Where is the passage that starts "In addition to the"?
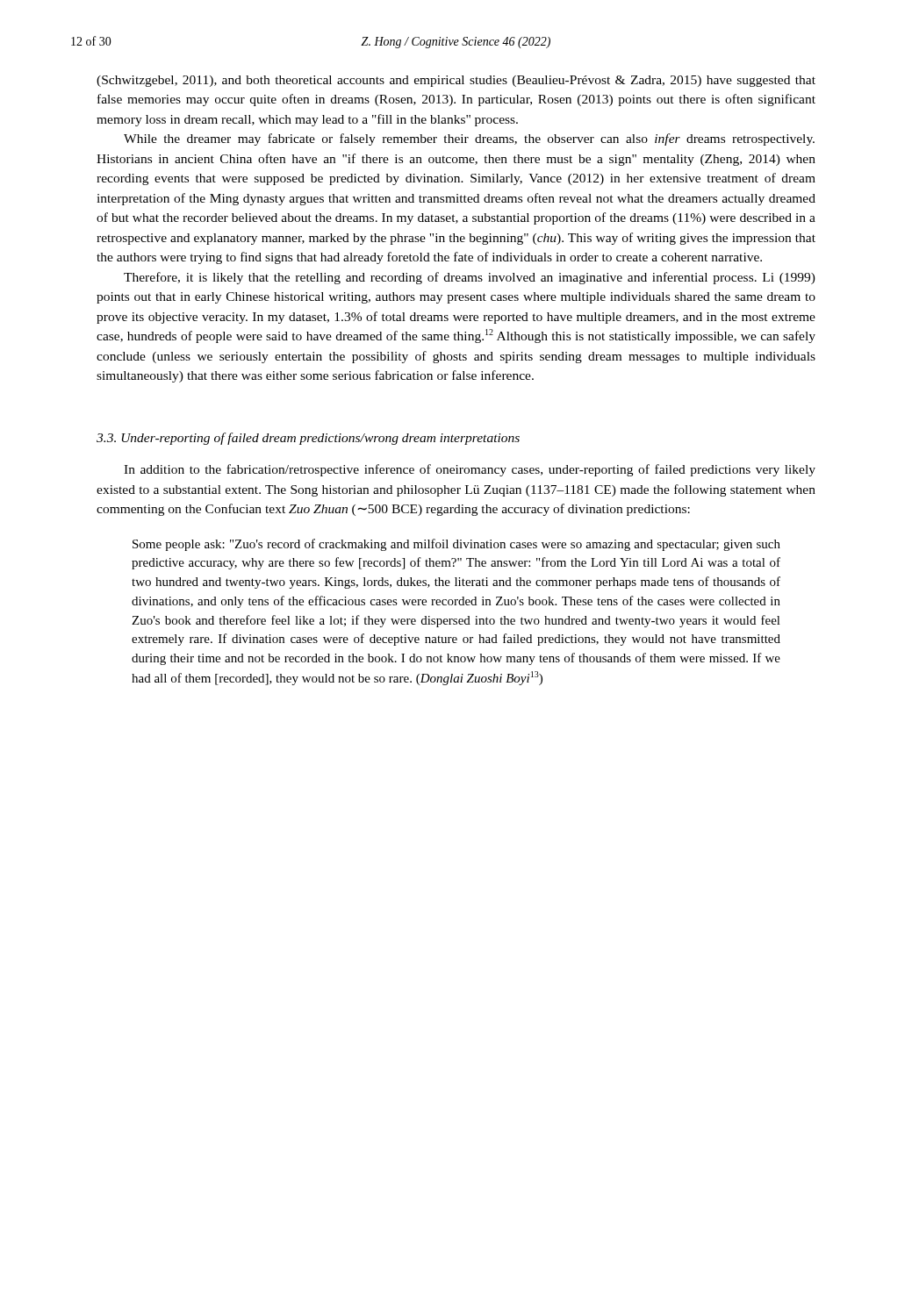This screenshot has width=912, height=1316. pyautogui.click(x=456, y=489)
